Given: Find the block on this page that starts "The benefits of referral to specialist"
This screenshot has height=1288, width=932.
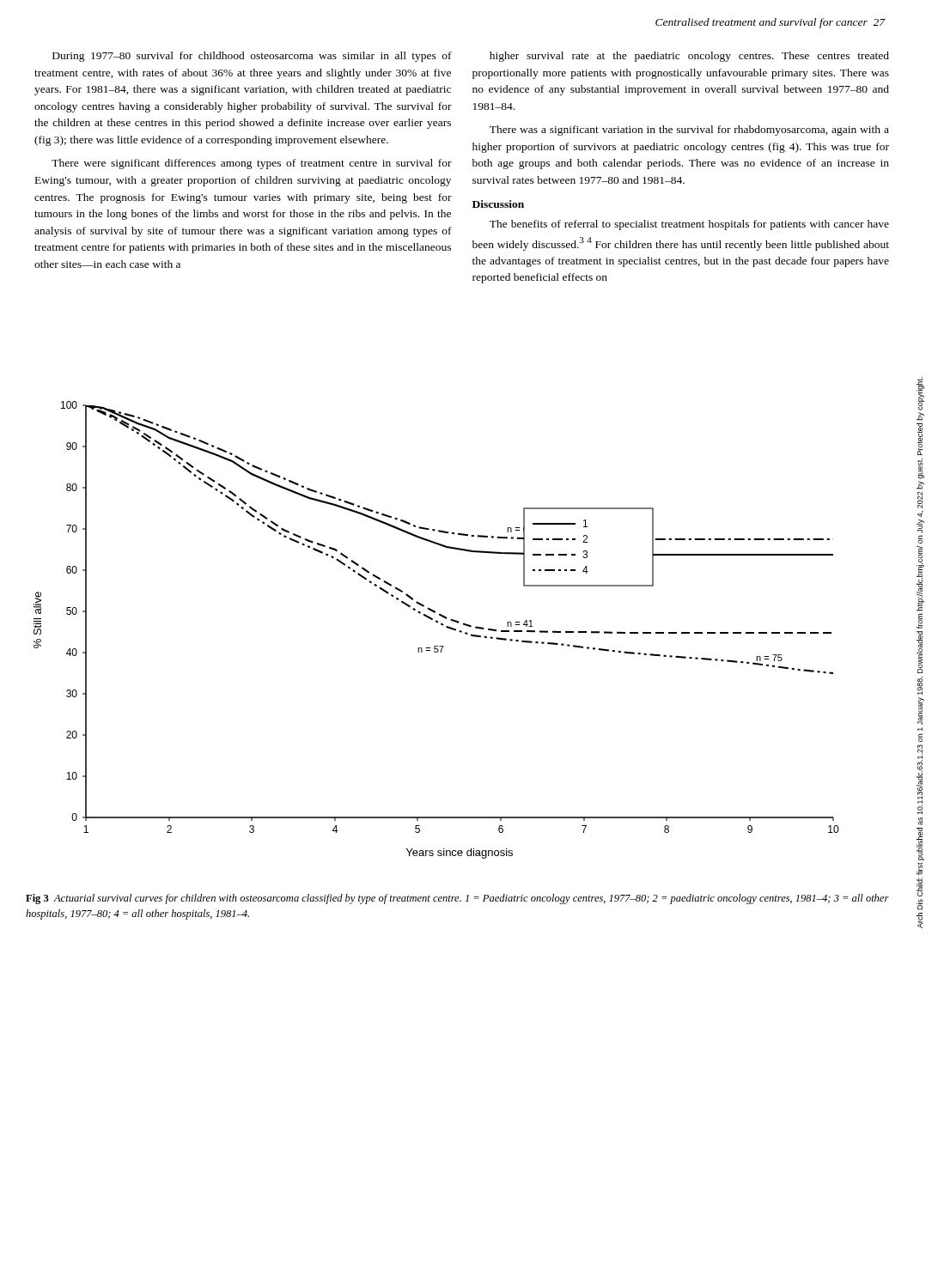Looking at the screenshot, I should pos(681,251).
